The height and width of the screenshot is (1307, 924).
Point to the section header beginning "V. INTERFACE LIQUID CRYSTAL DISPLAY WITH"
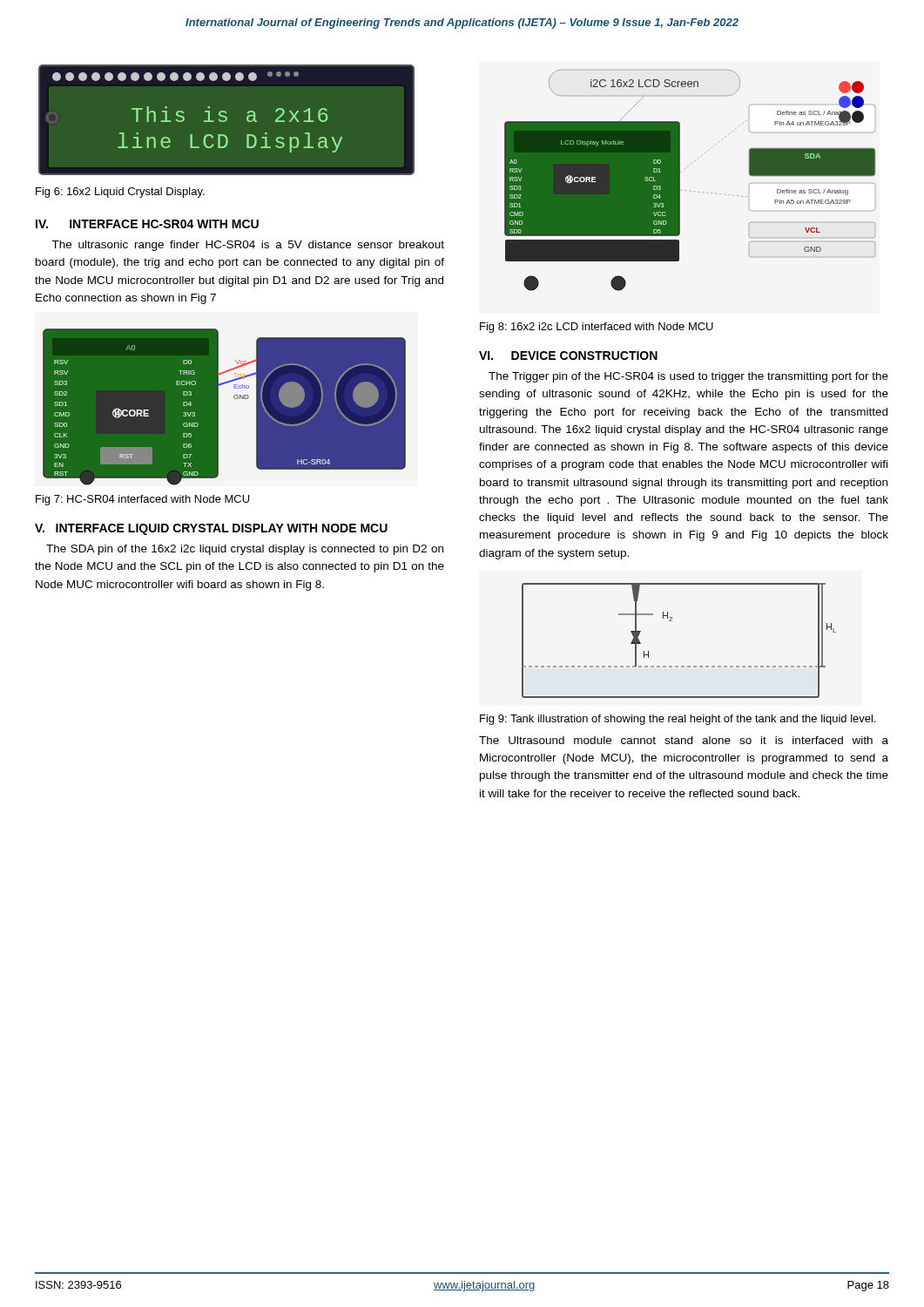coord(211,528)
